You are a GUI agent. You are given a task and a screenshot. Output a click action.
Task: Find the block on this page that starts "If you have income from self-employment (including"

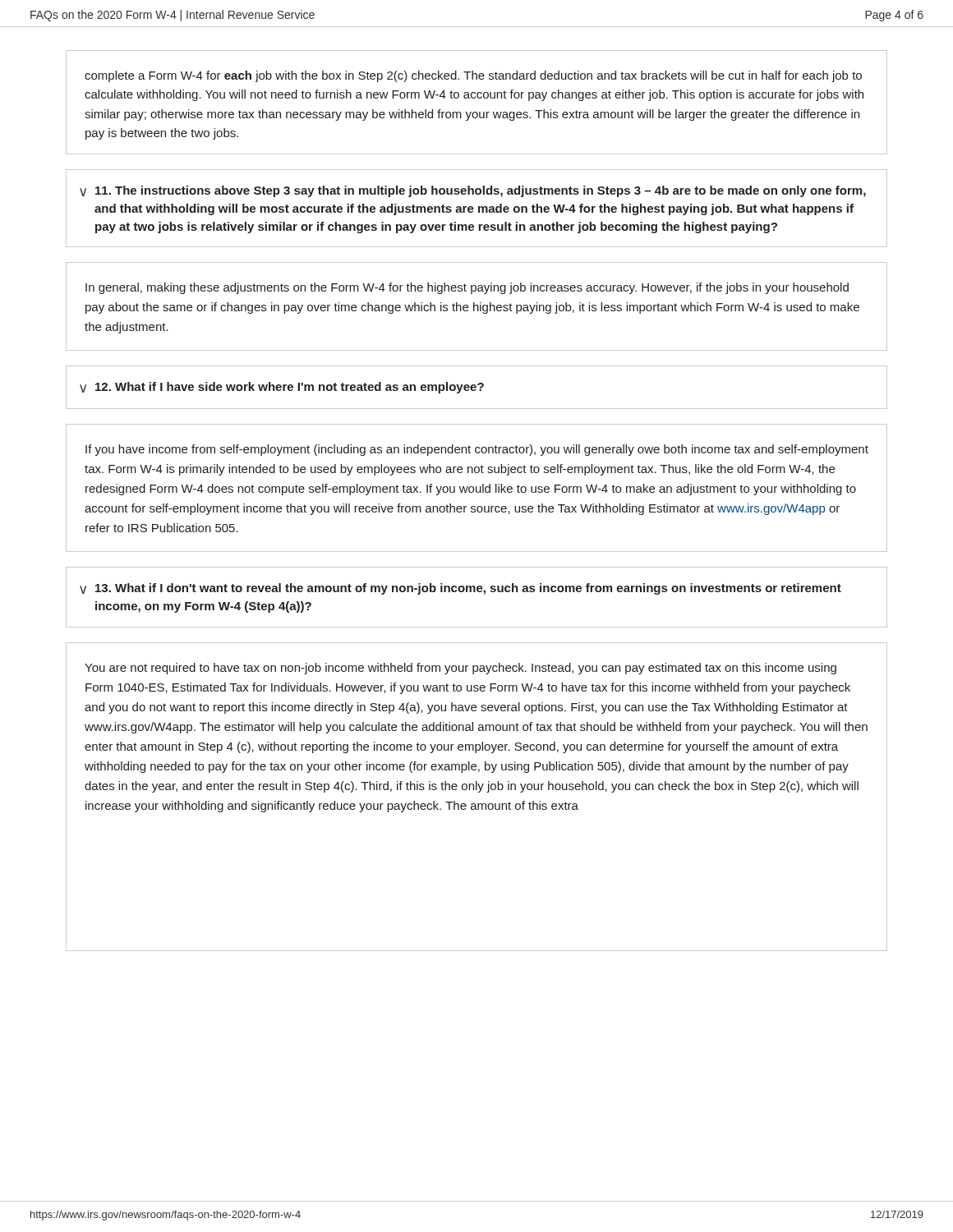click(x=476, y=488)
